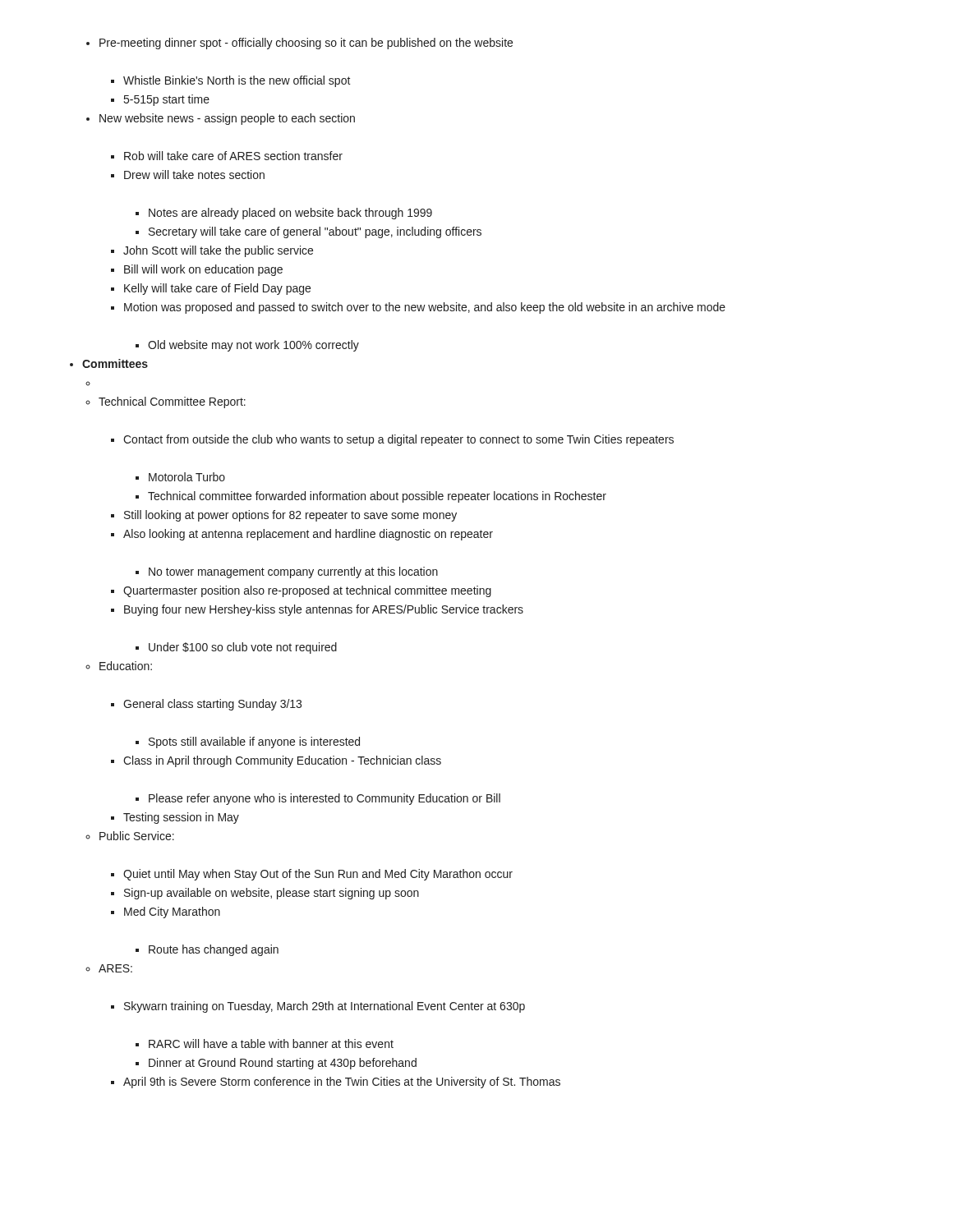The height and width of the screenshot is (1232, 953).
Task: Locate the block of text that opens with "Quartermaster position also re-proposed at technical"
Action: click(x=307, y=591)
